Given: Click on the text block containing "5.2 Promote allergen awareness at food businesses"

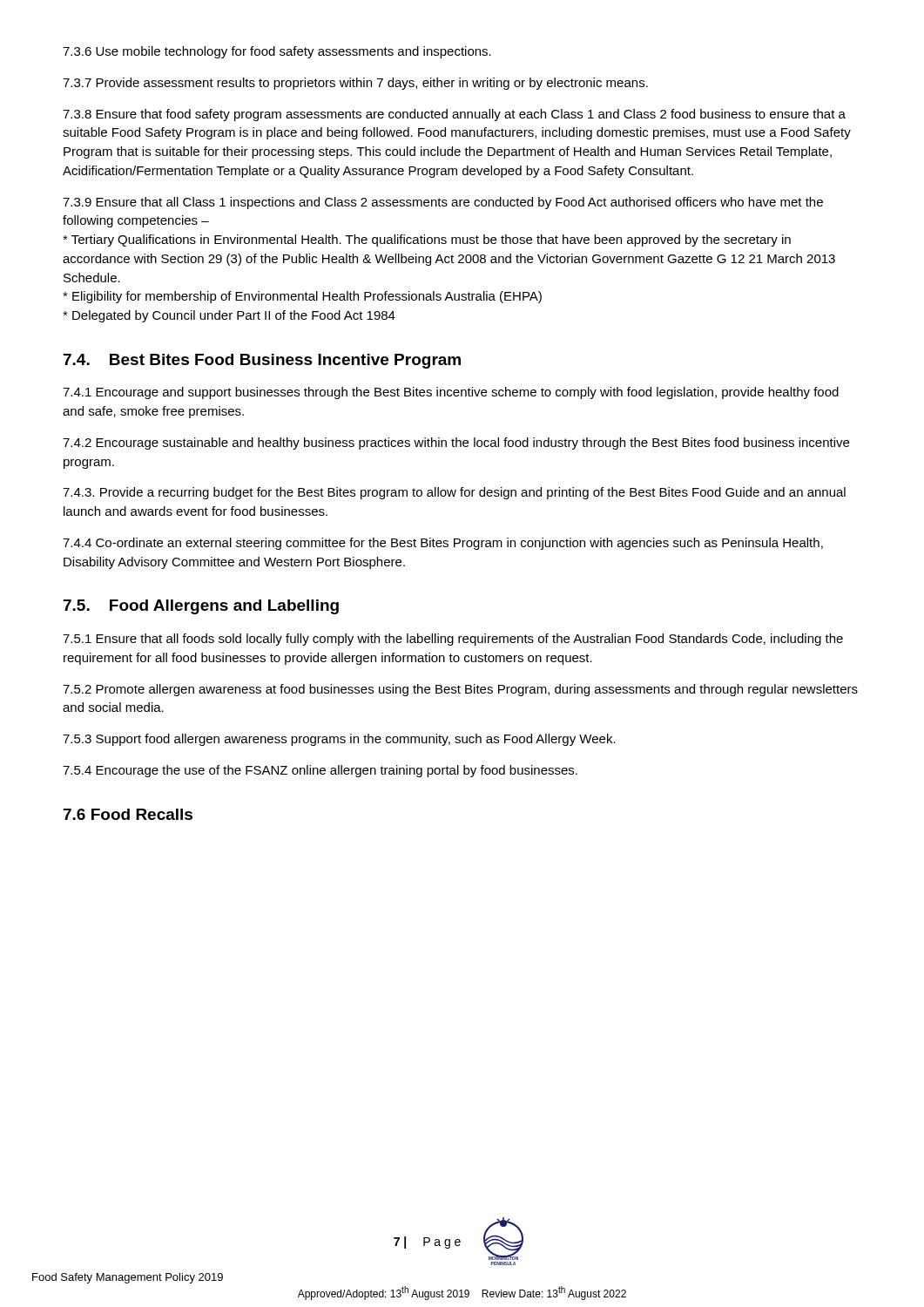Looking at the screenshot, I should 462,698.
